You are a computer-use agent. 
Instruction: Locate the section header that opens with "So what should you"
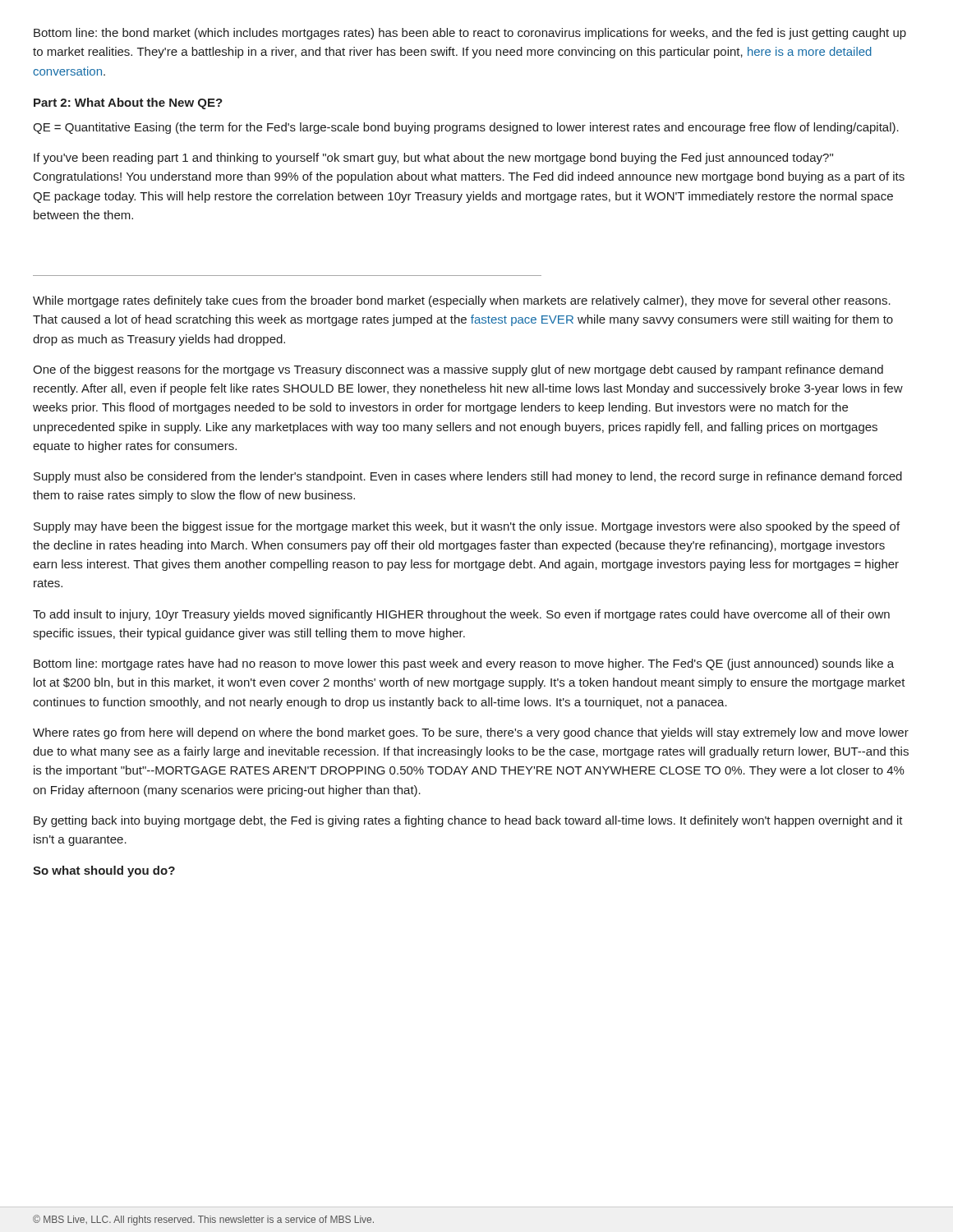pyautogui.click(x=104, y=870)
